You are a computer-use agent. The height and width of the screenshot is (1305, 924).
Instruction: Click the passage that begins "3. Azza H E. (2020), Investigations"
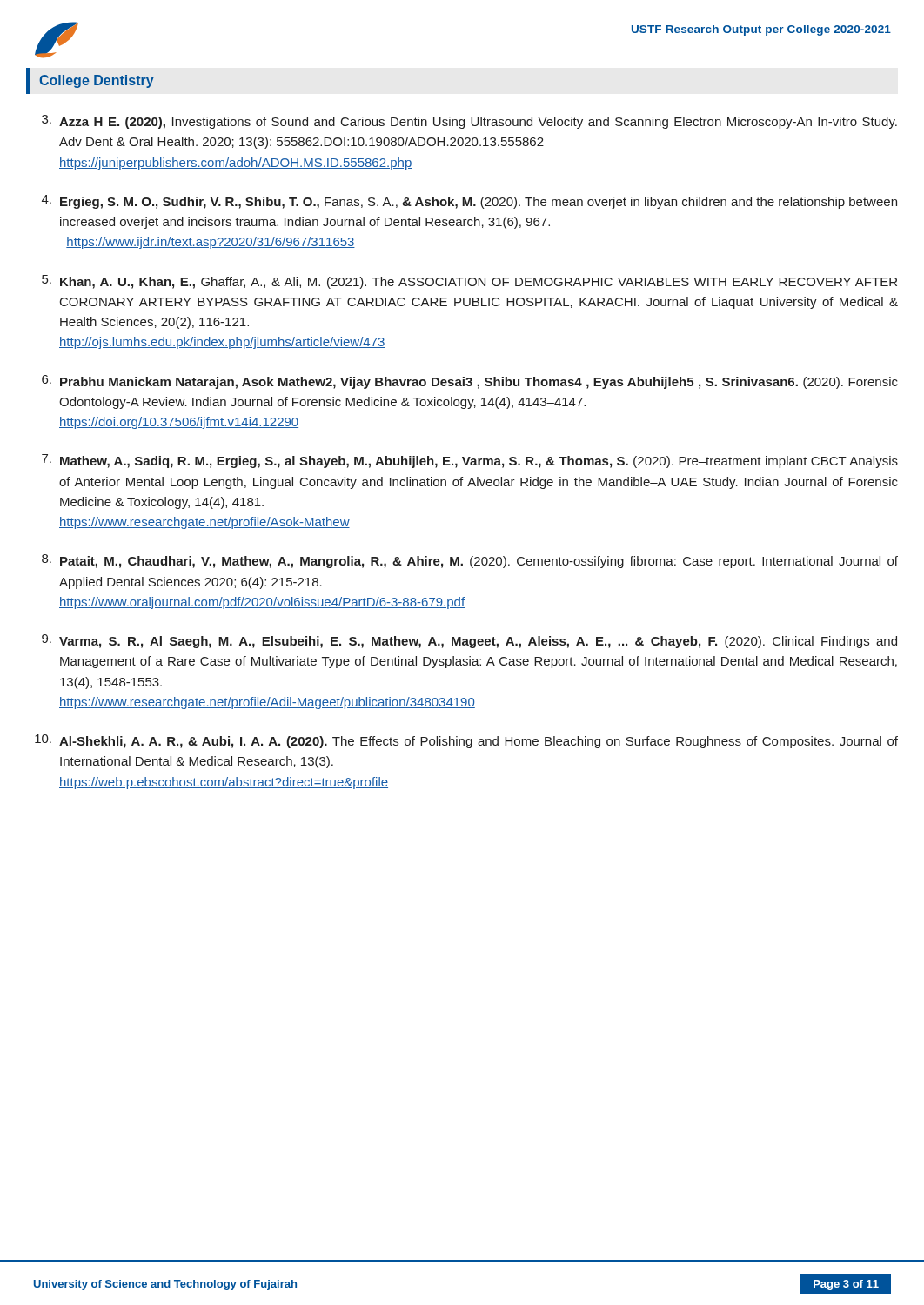(462, 142)
